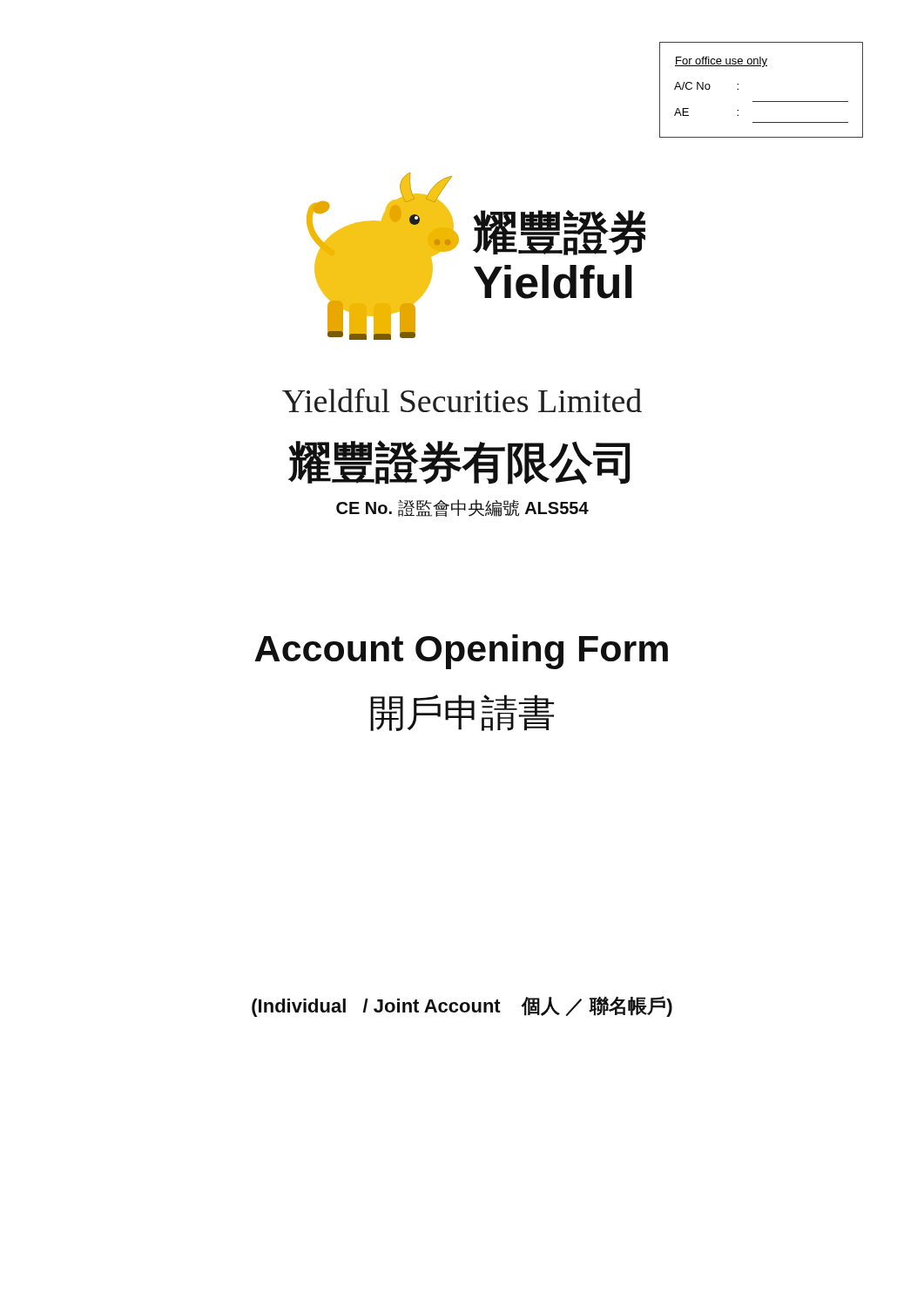Click a logo

pos(462,244)
